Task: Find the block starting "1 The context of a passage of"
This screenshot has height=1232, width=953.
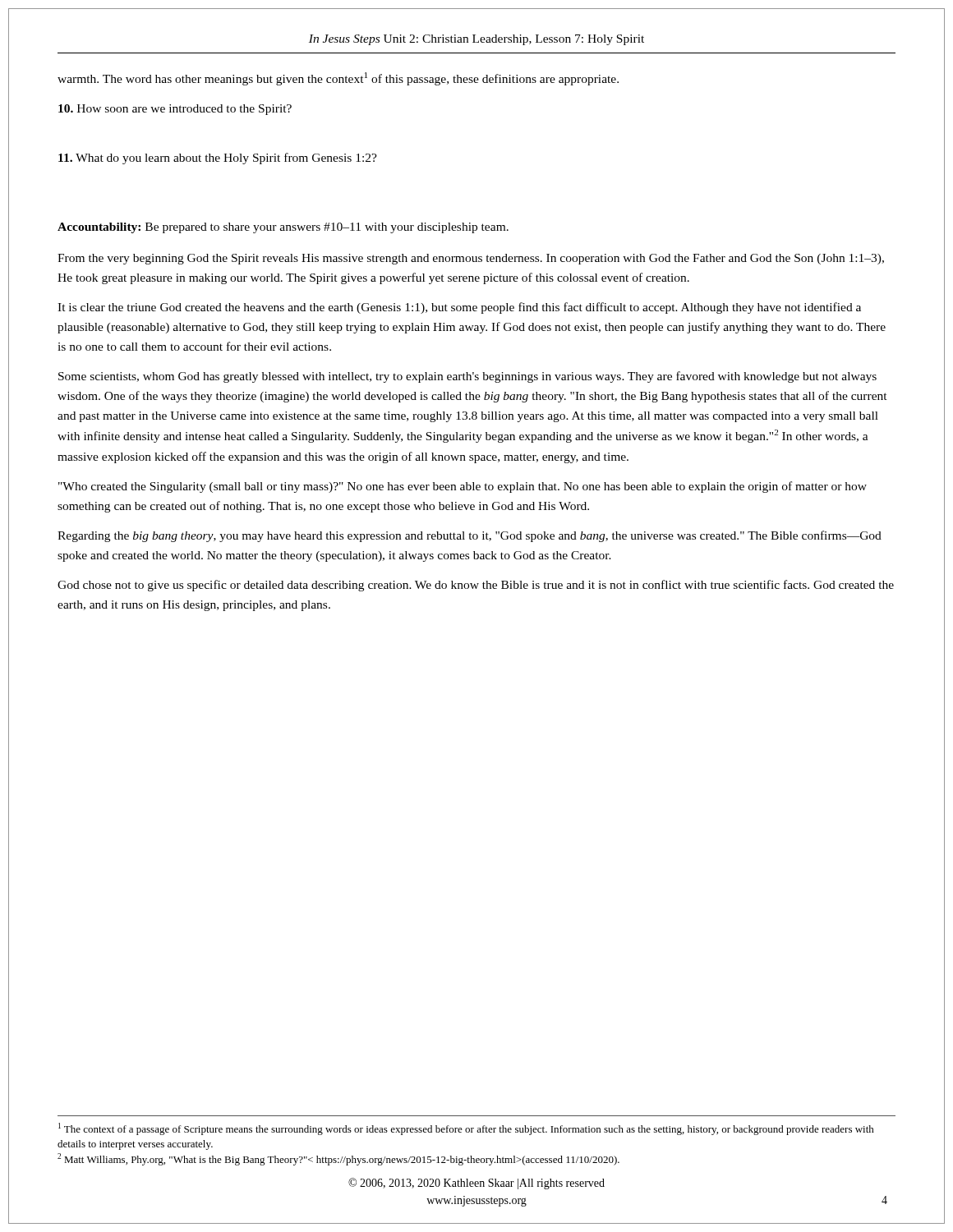Action: [x=466, y=1129]
